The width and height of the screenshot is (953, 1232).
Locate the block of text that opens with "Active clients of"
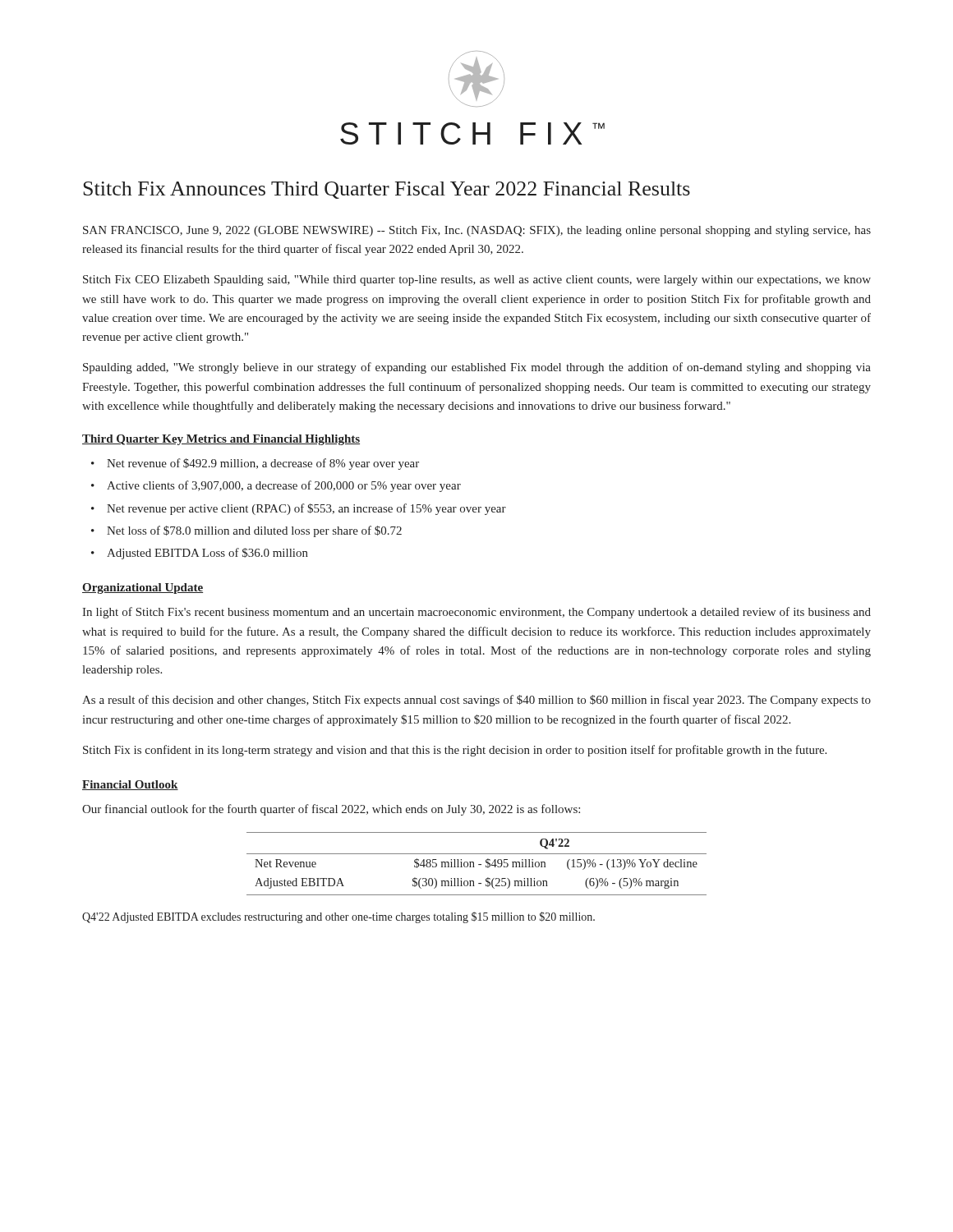coord(284,486)
